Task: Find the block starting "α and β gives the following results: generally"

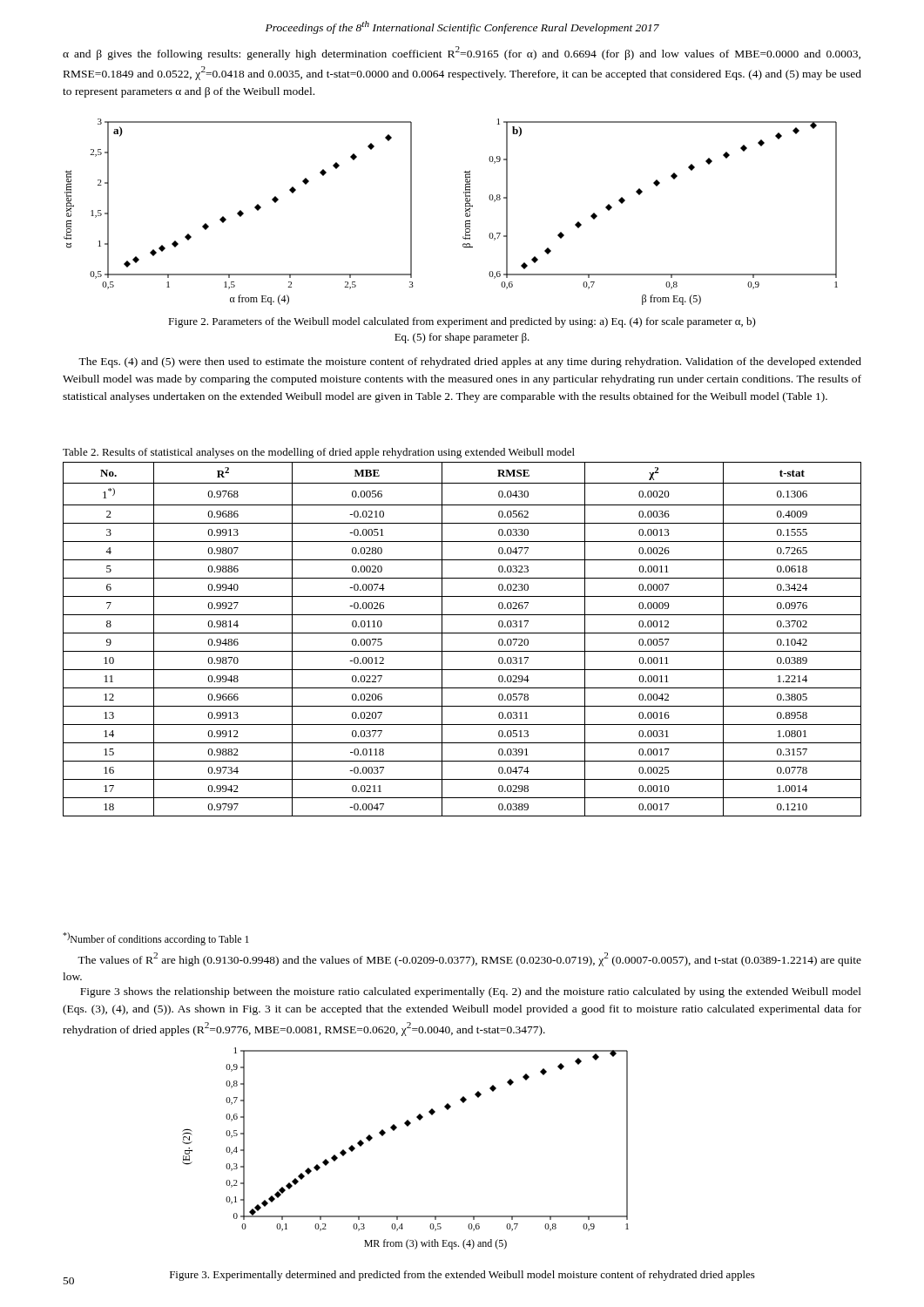Action: 462,71
